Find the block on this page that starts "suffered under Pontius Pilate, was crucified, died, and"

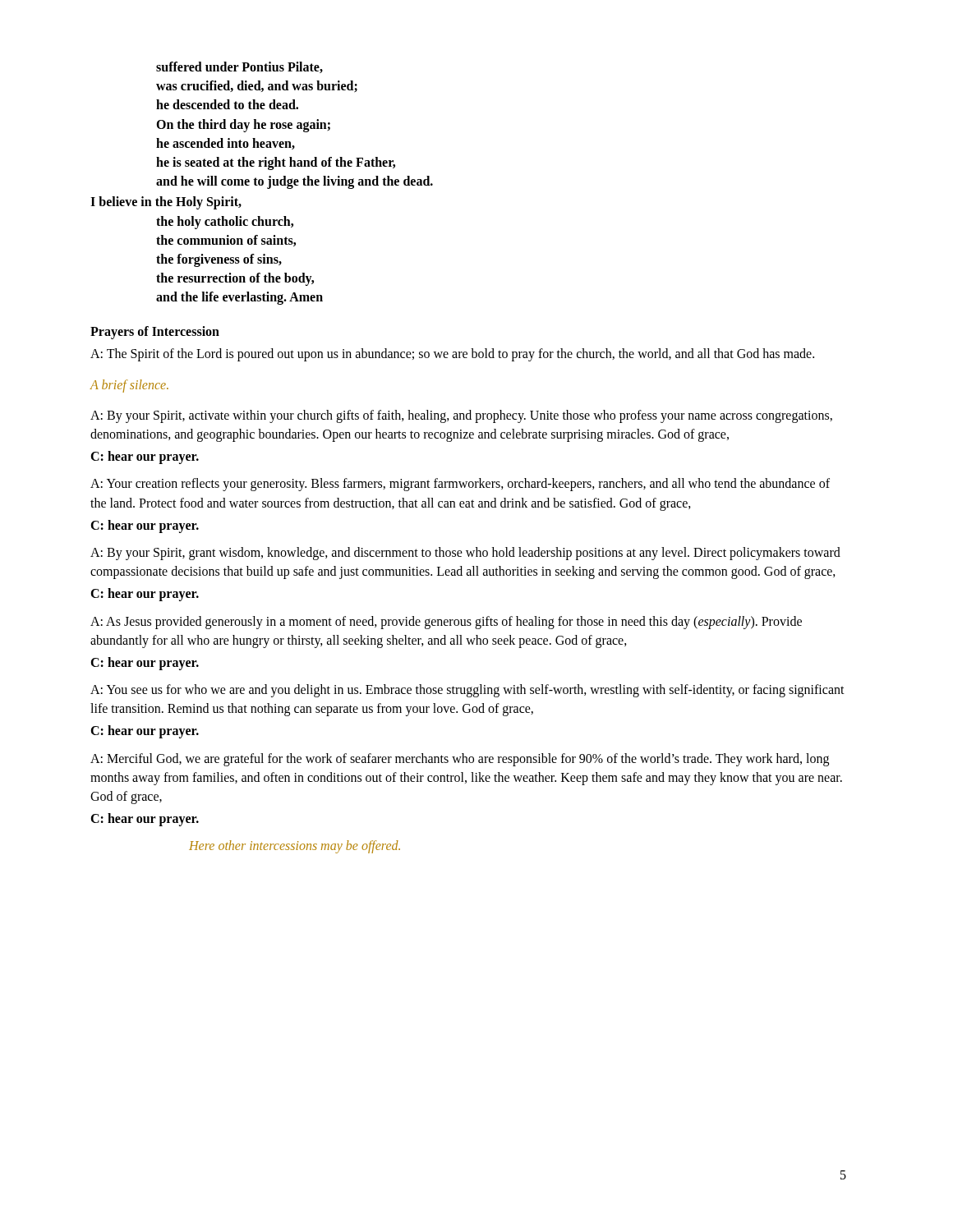click(239, 67)
